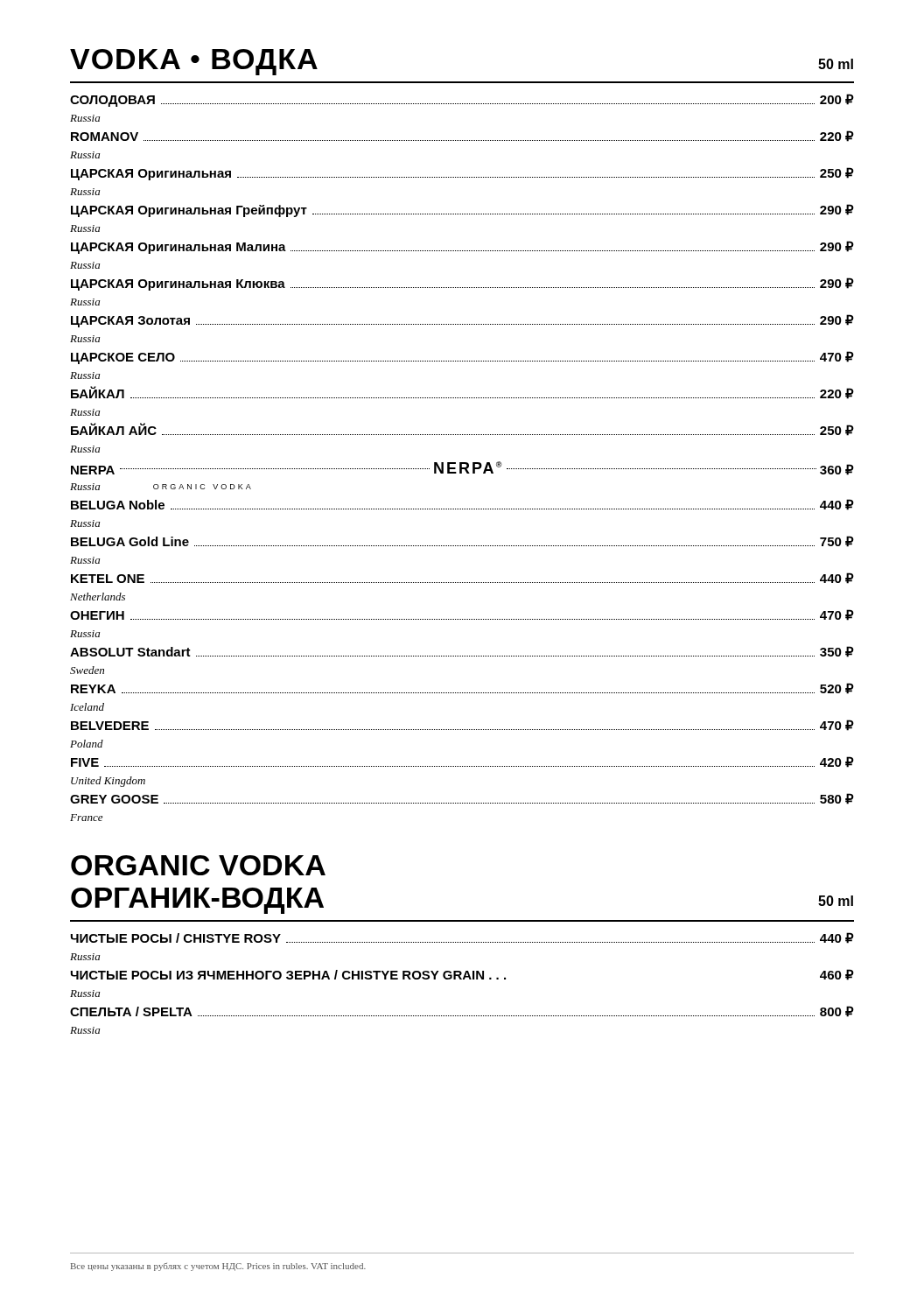Find the footnote that says "Все цены указаны в рублях с"
The image size is (924, 1313).
pos(218,1266)
